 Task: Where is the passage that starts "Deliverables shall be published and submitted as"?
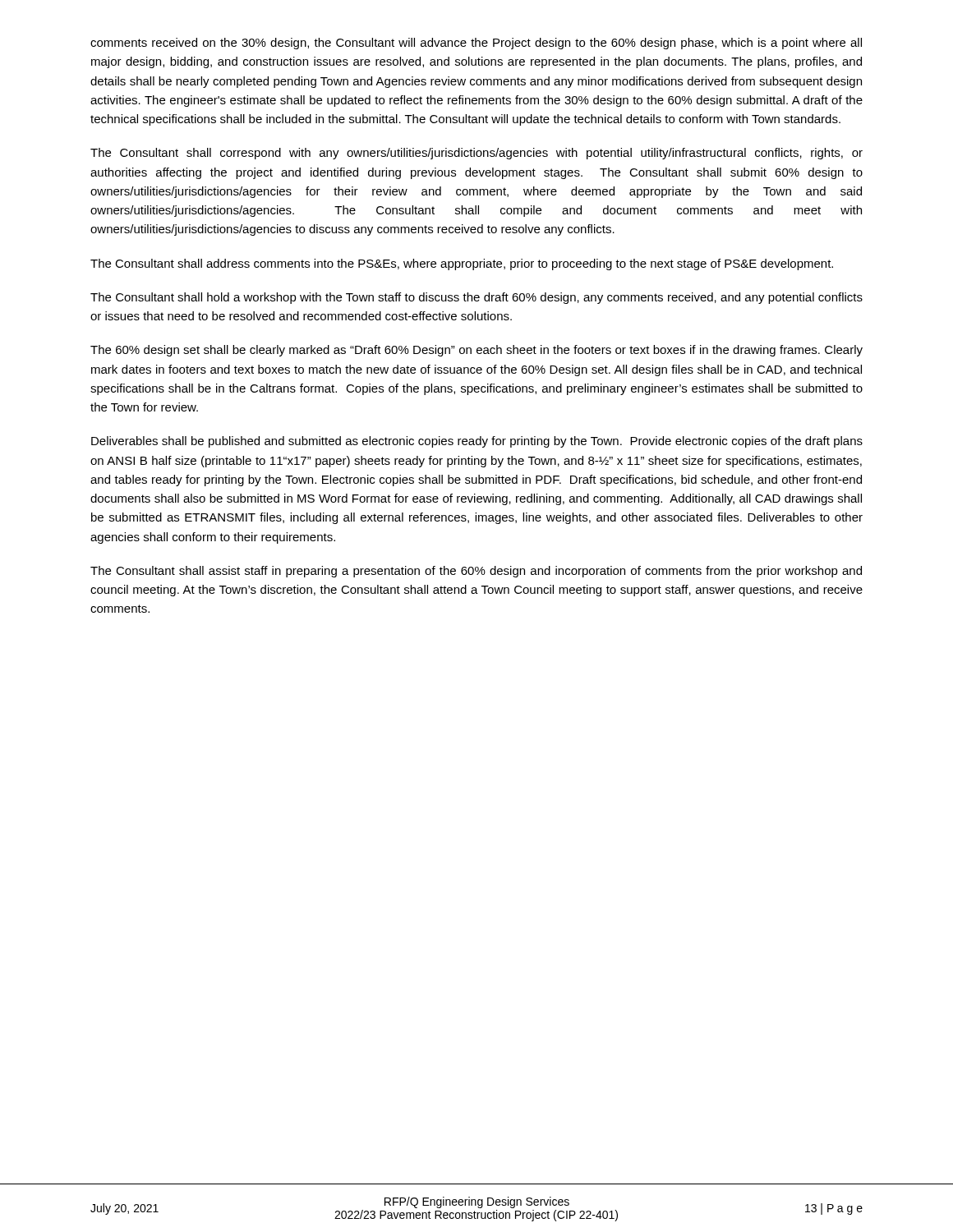[476, 489]
